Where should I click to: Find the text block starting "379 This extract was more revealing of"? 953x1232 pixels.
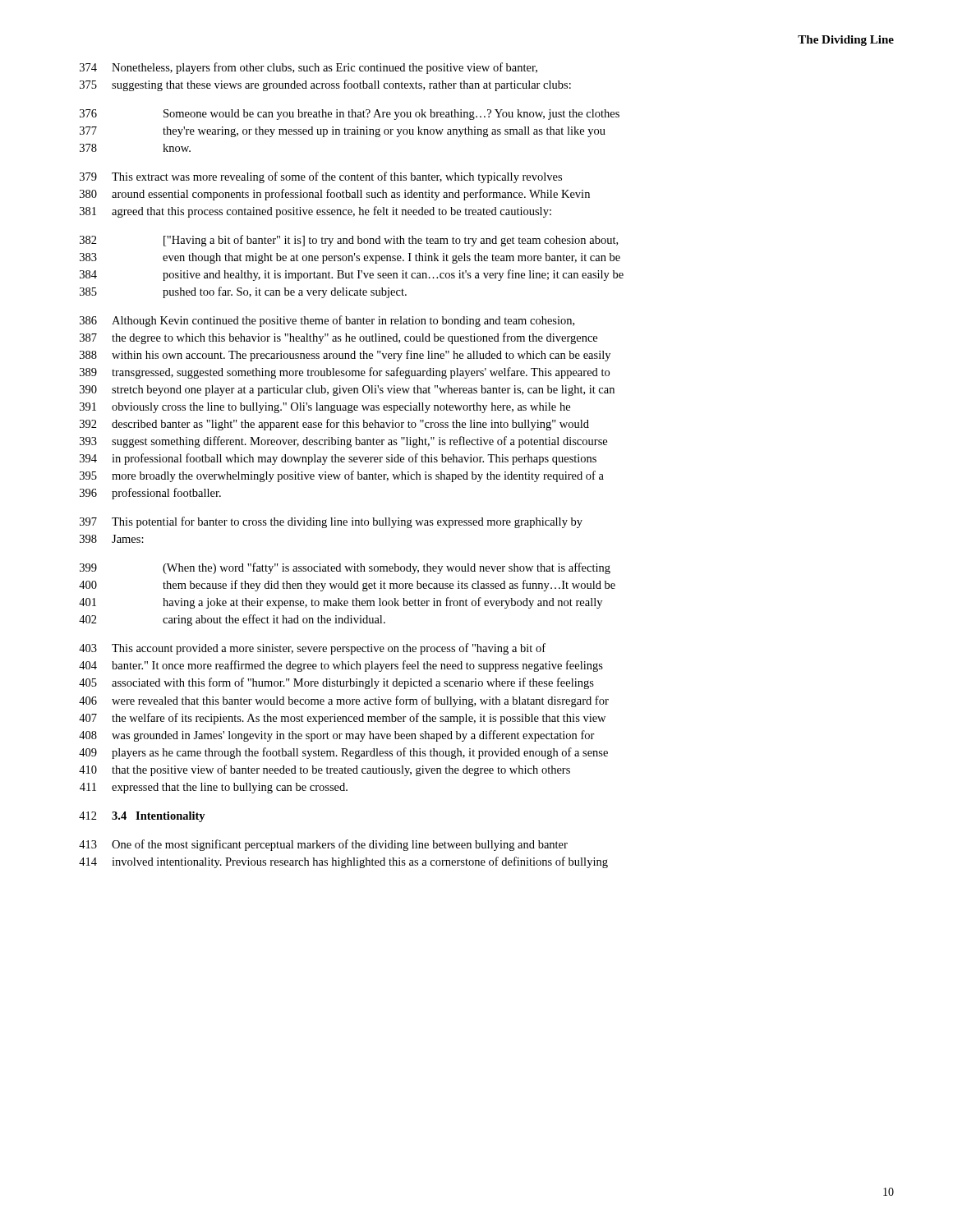click(476, 194)
